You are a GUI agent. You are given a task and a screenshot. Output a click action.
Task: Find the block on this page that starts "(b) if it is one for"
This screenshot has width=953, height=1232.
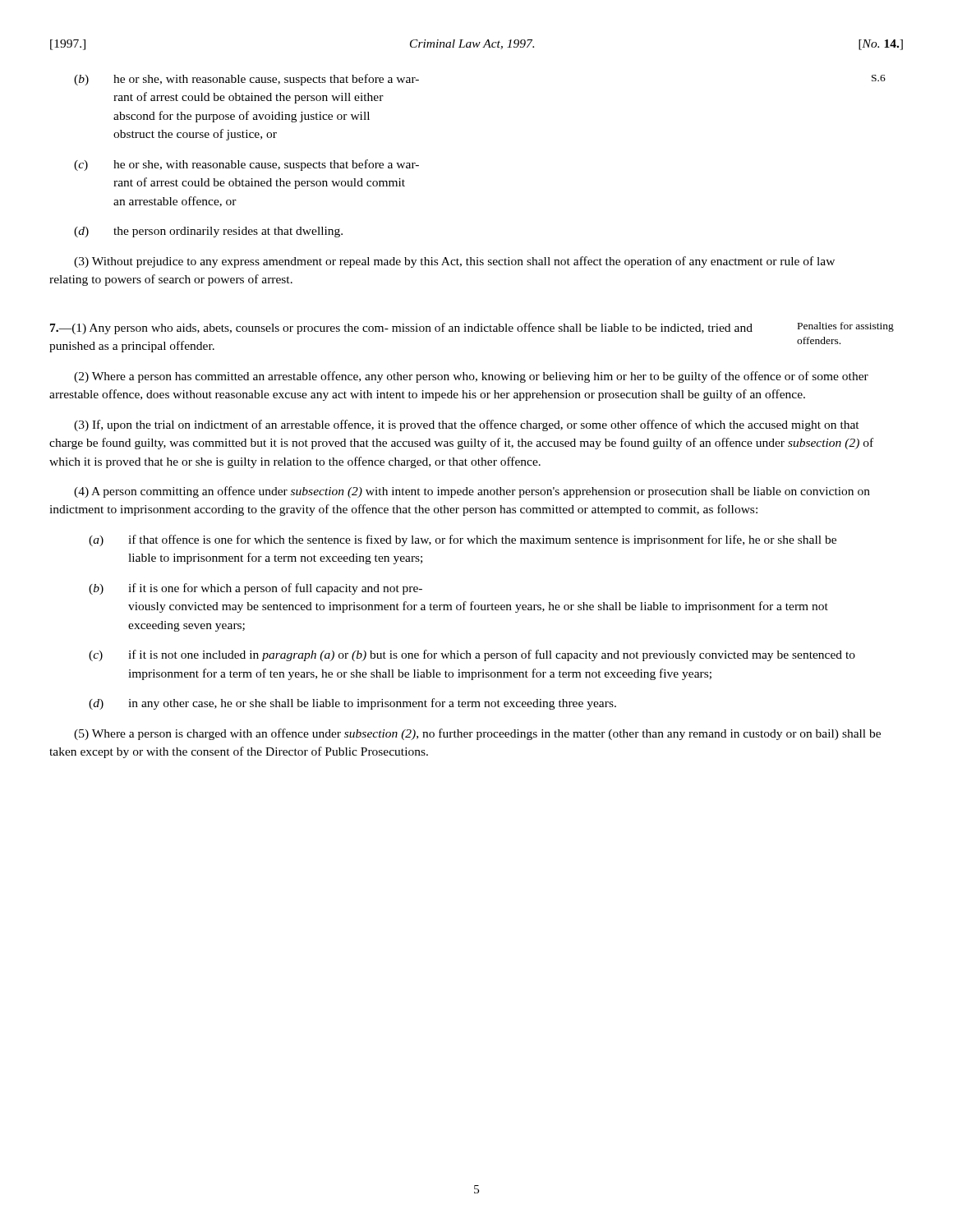coord(476,607)
